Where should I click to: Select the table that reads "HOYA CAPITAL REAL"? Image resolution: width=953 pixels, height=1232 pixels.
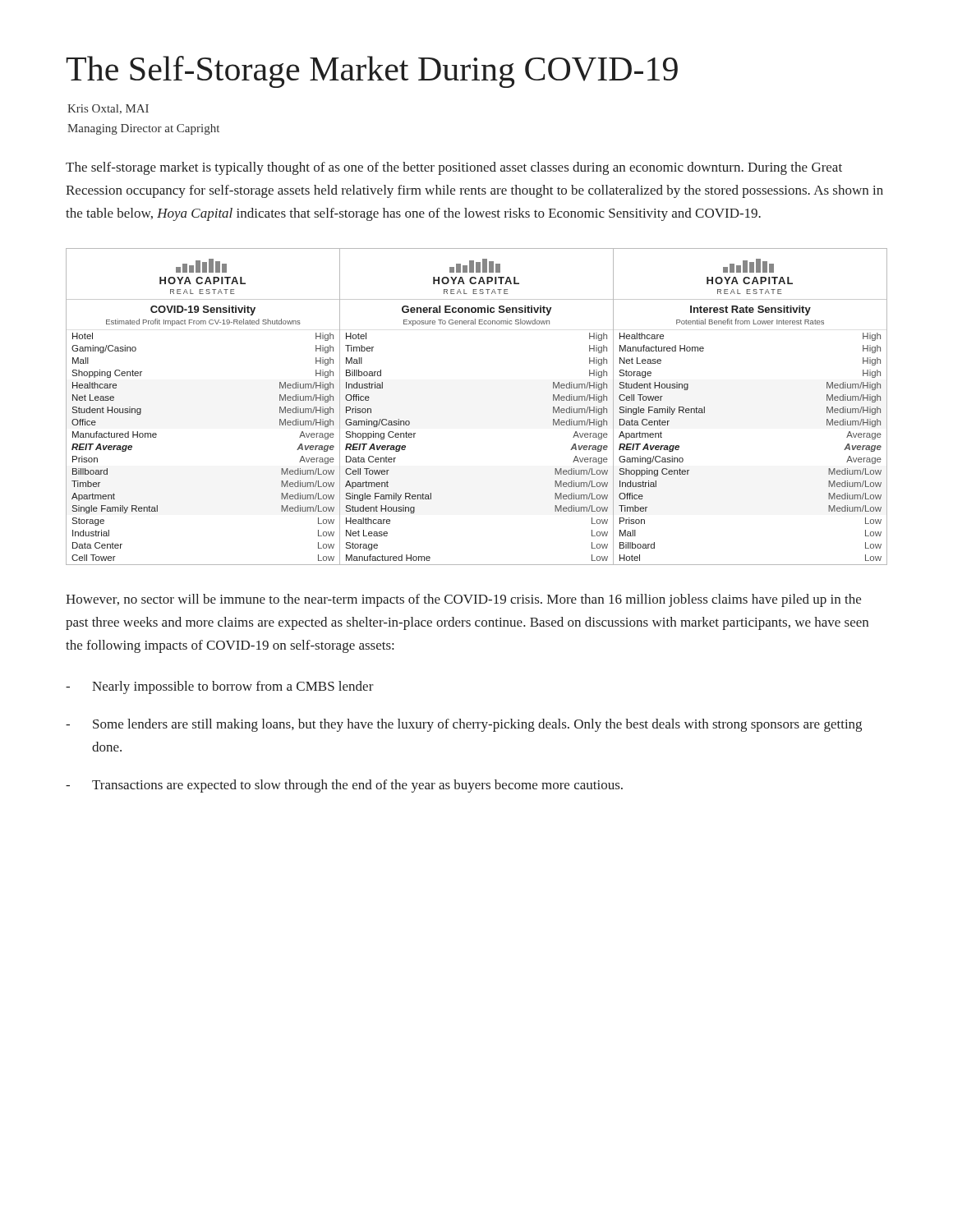[x=476, y=407]
